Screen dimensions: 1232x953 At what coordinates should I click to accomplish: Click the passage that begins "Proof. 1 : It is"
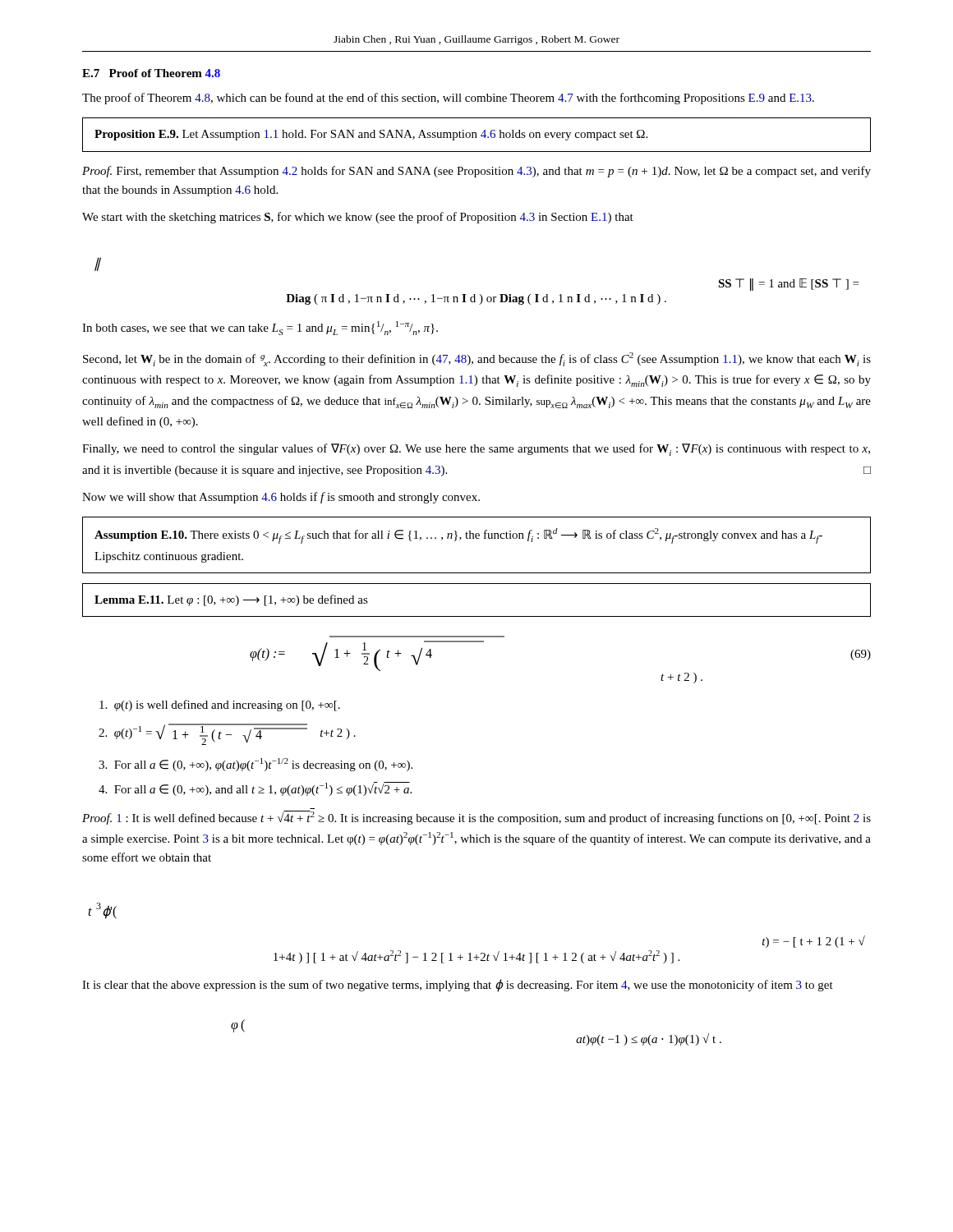[x=476, y=837]
